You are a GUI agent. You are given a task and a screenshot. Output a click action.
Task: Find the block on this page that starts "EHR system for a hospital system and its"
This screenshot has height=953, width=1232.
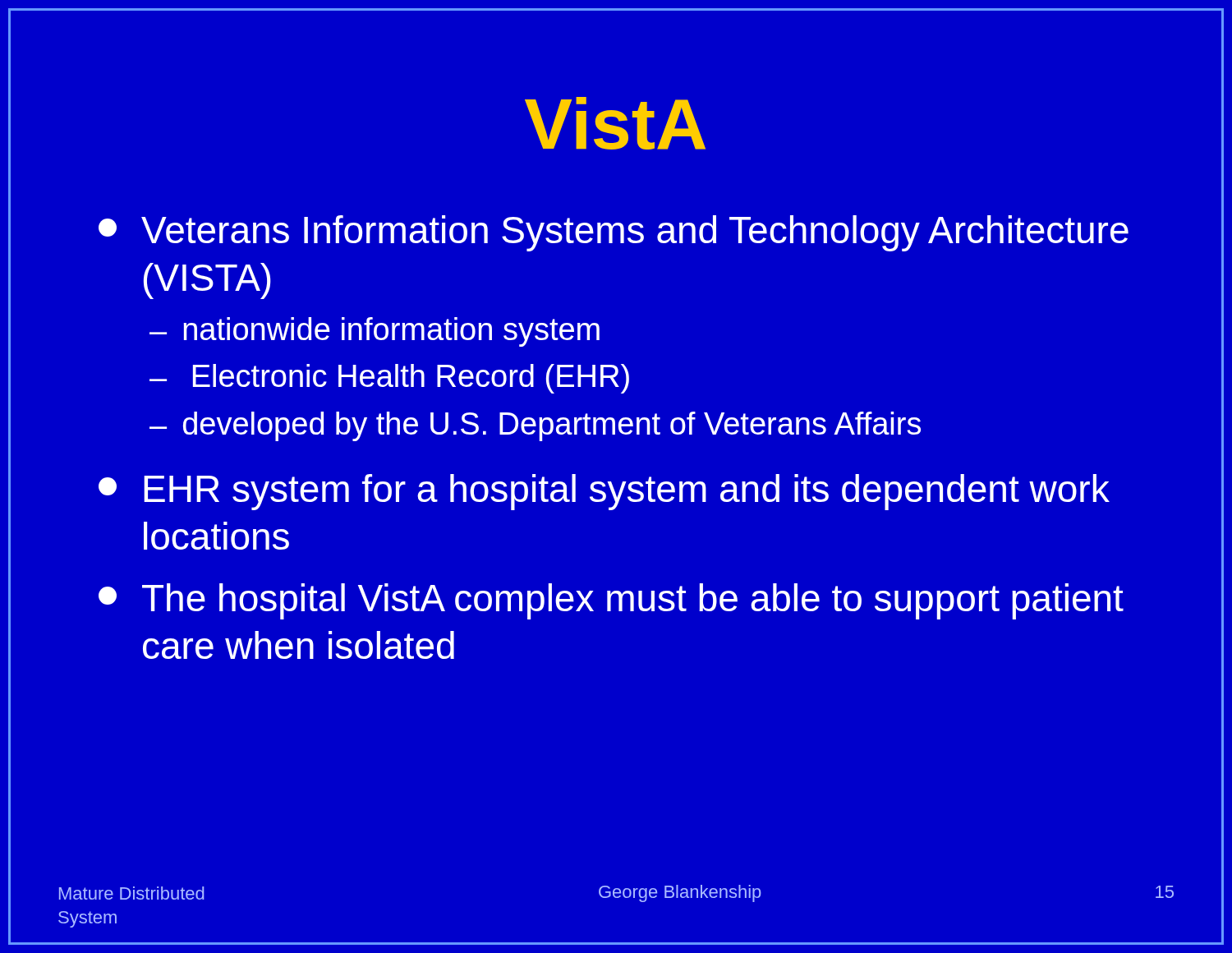point(616,513)
